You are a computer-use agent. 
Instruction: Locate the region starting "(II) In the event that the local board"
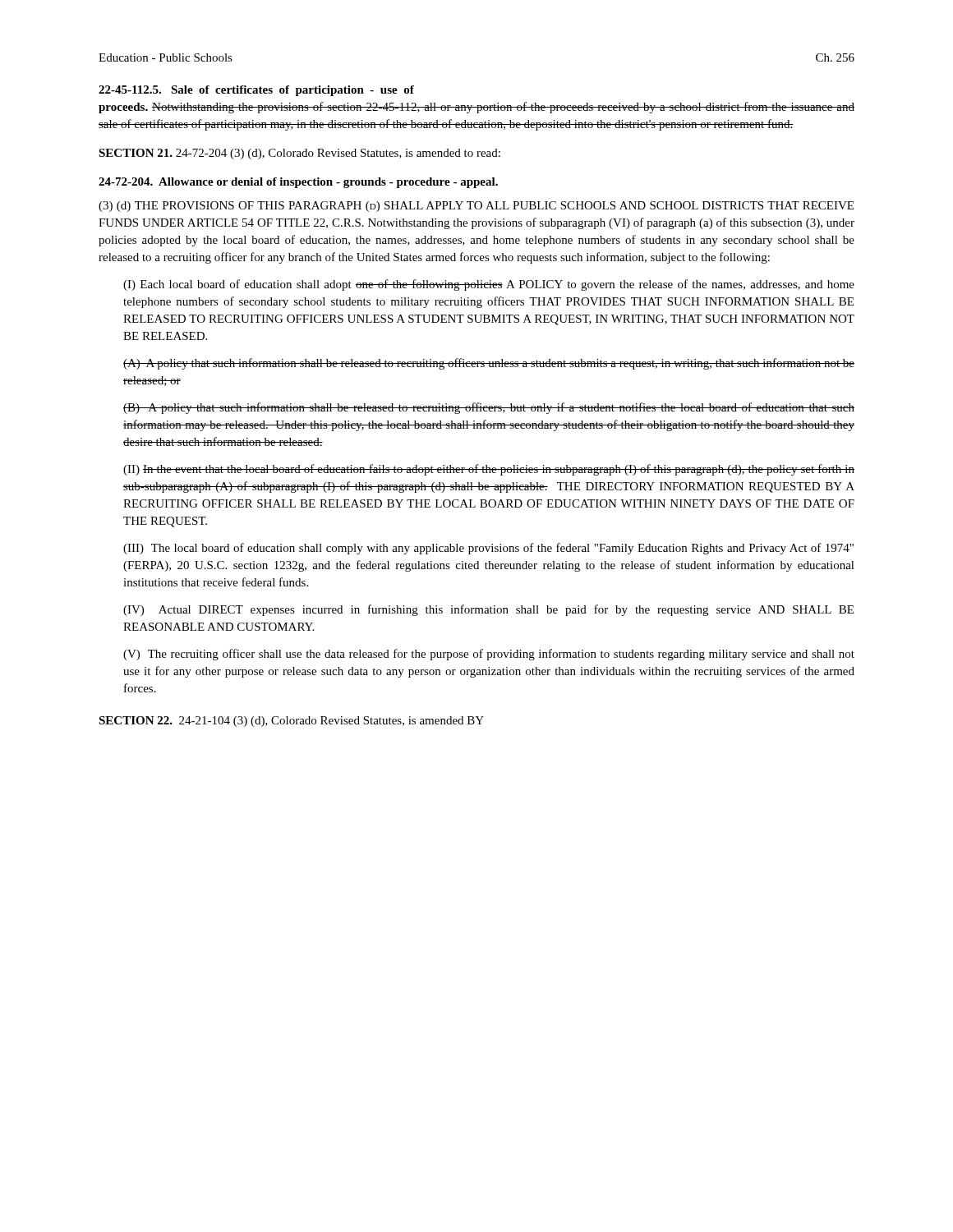tap(489, 495)
